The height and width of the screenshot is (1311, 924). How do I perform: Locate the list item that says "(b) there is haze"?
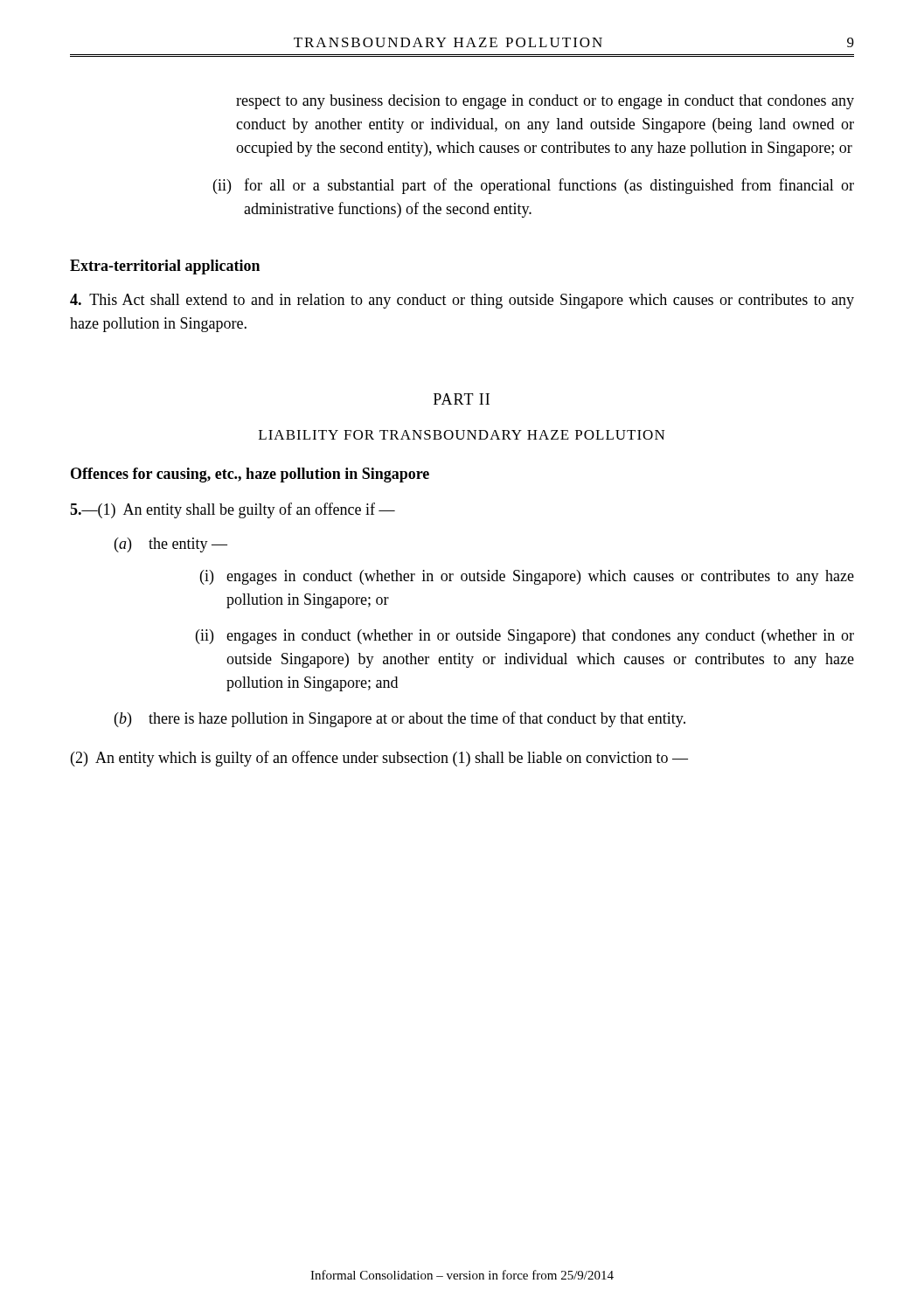[x=484, y=718]
